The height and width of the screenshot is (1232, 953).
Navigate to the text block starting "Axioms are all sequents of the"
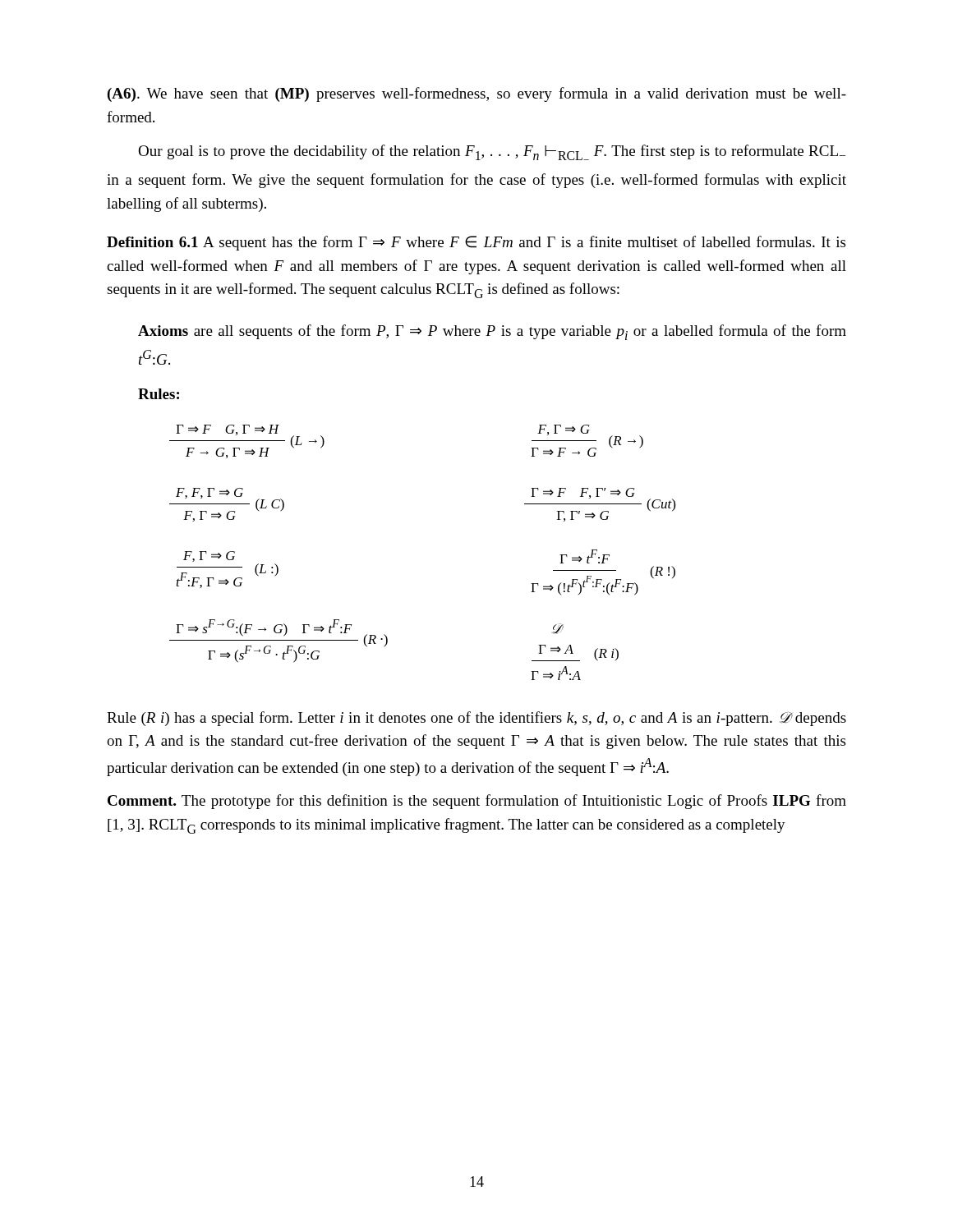tap(492, 346)
